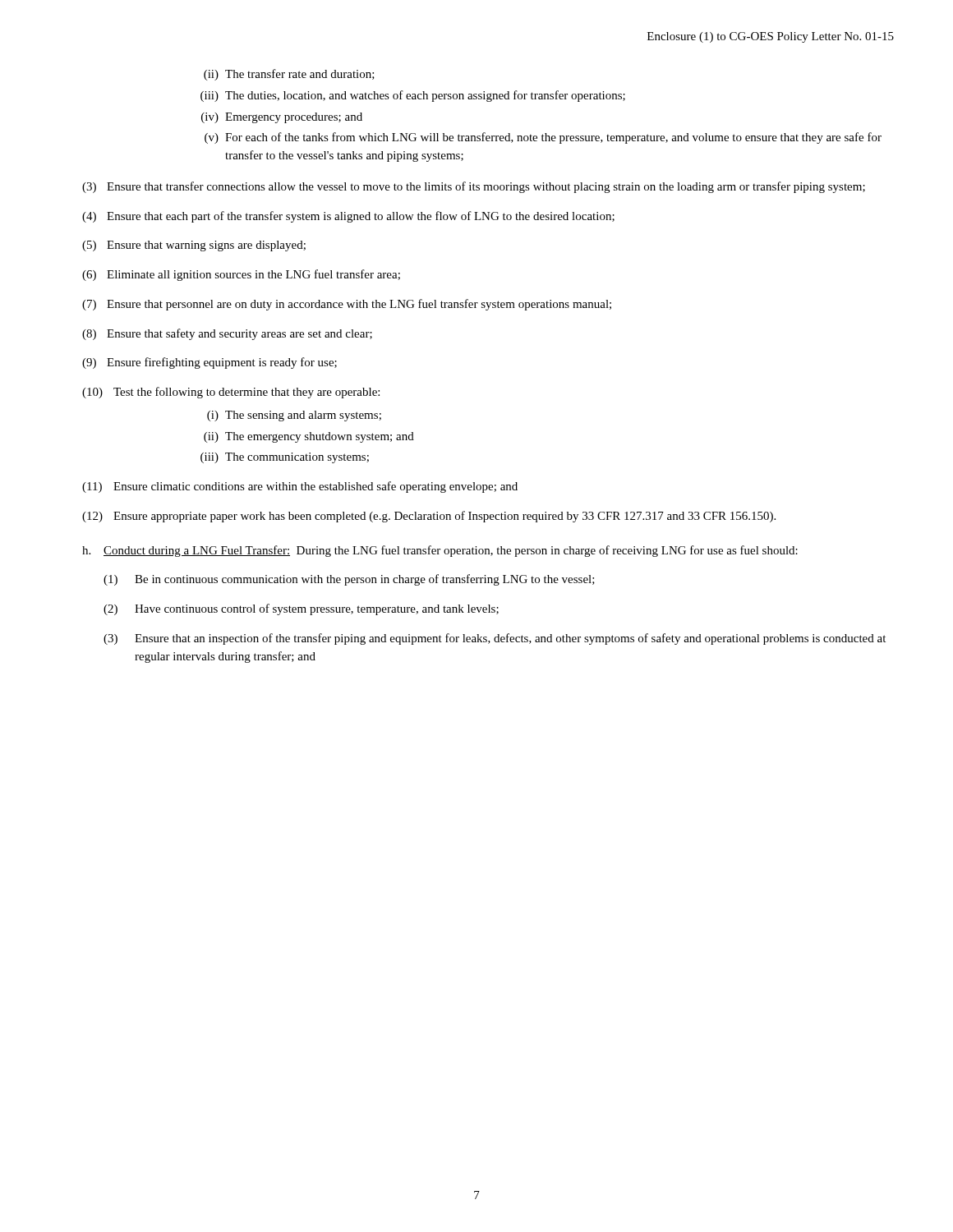953x1232 pixels.
Task: Point to the block beginning "(12) Ensure appropriate paper work"
Action: (429, 516)
